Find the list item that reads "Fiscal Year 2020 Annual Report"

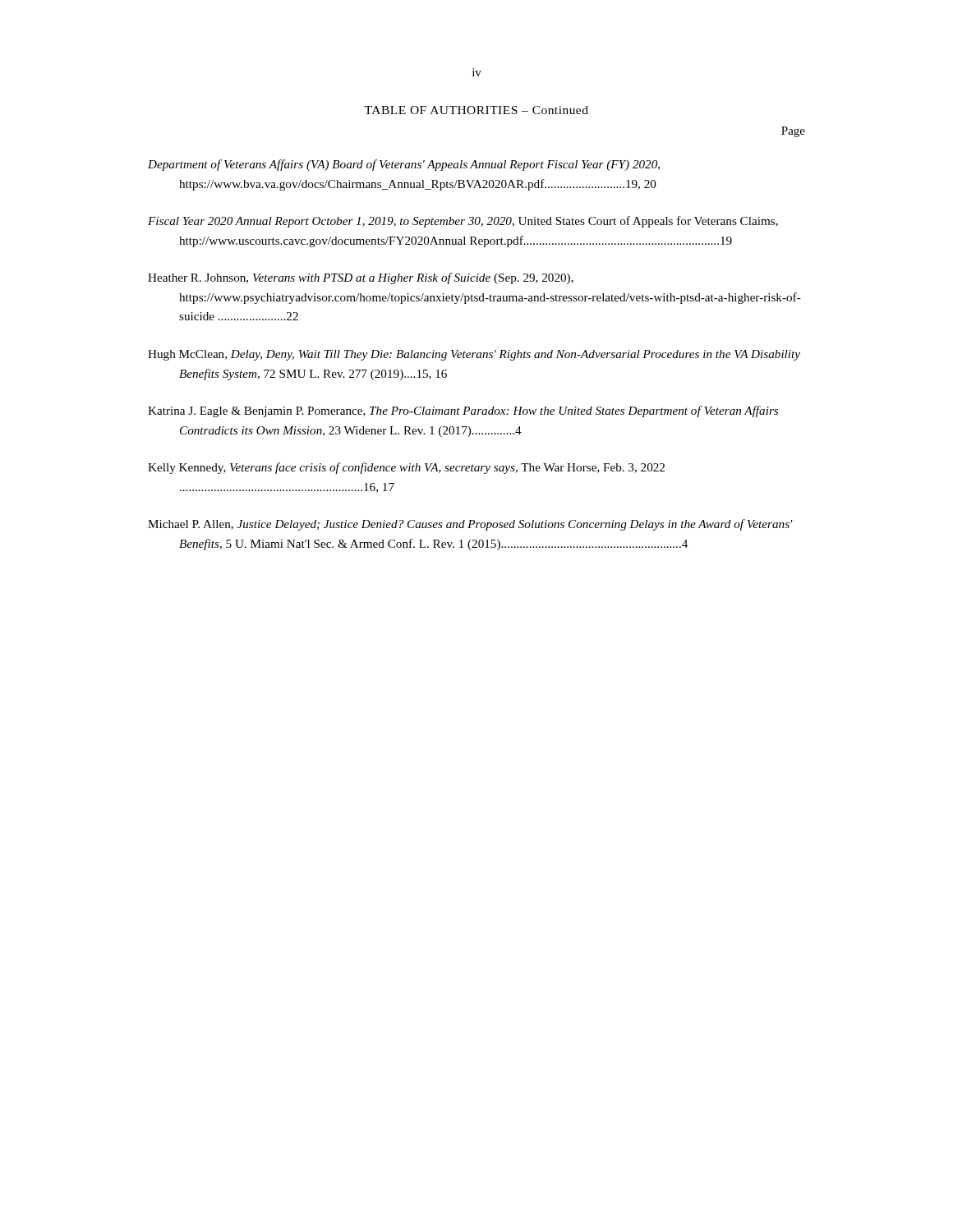coord(463,230)
